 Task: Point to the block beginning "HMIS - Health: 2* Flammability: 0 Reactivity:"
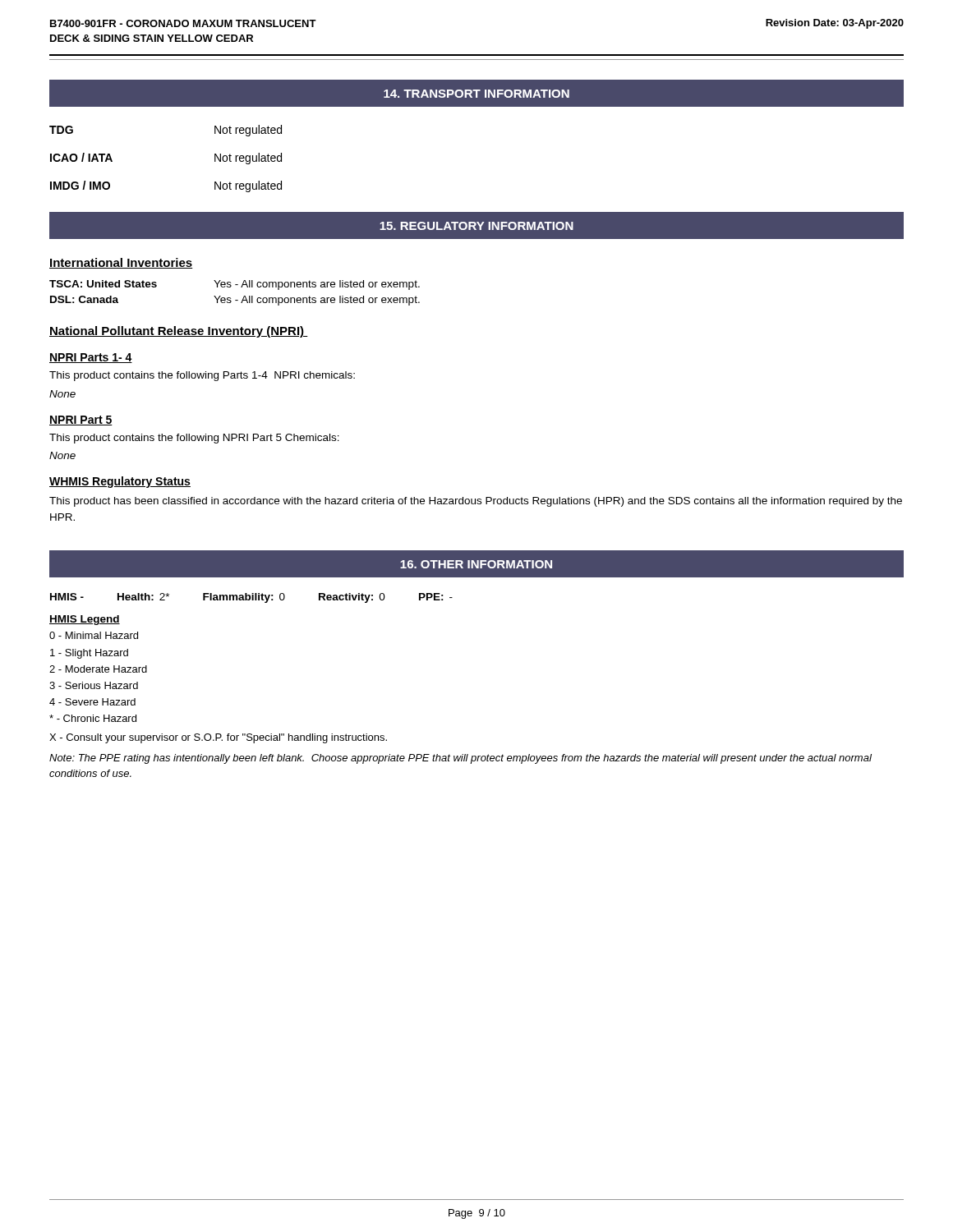251,598
